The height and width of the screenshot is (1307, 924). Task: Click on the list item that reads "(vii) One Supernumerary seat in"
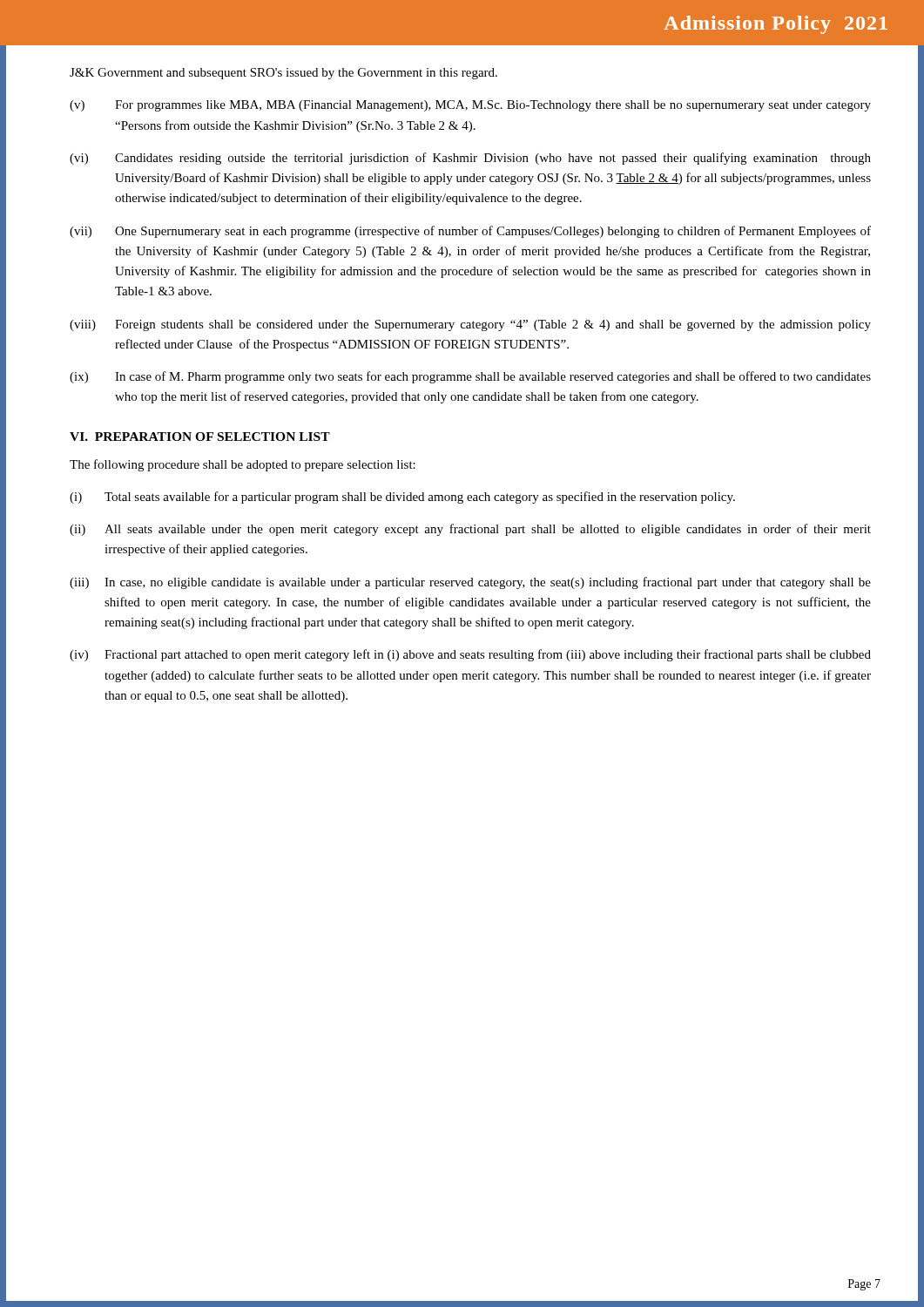(470, 261)
